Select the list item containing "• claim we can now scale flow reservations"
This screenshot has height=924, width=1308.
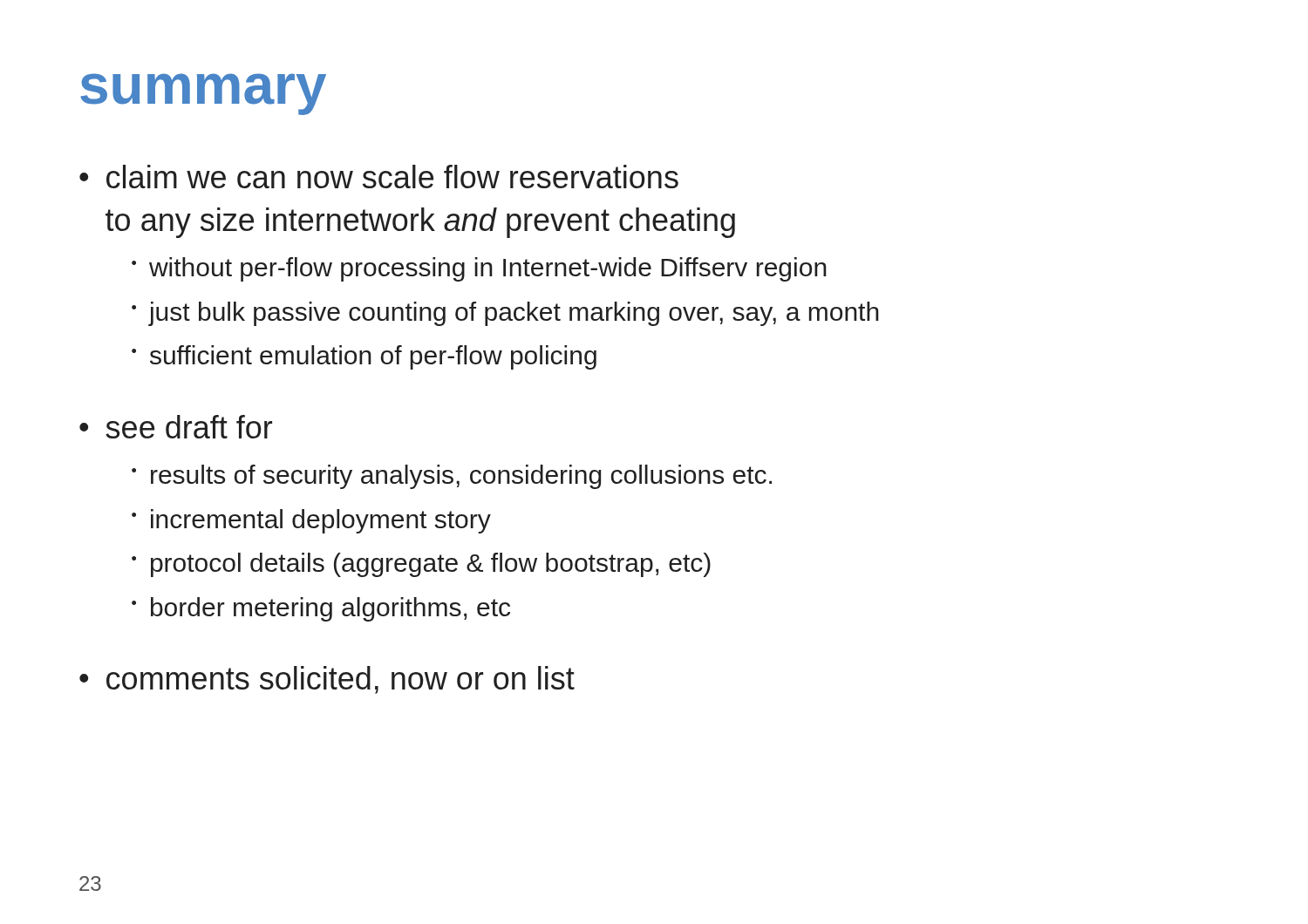pyautogui.click(x=479, y=270)
